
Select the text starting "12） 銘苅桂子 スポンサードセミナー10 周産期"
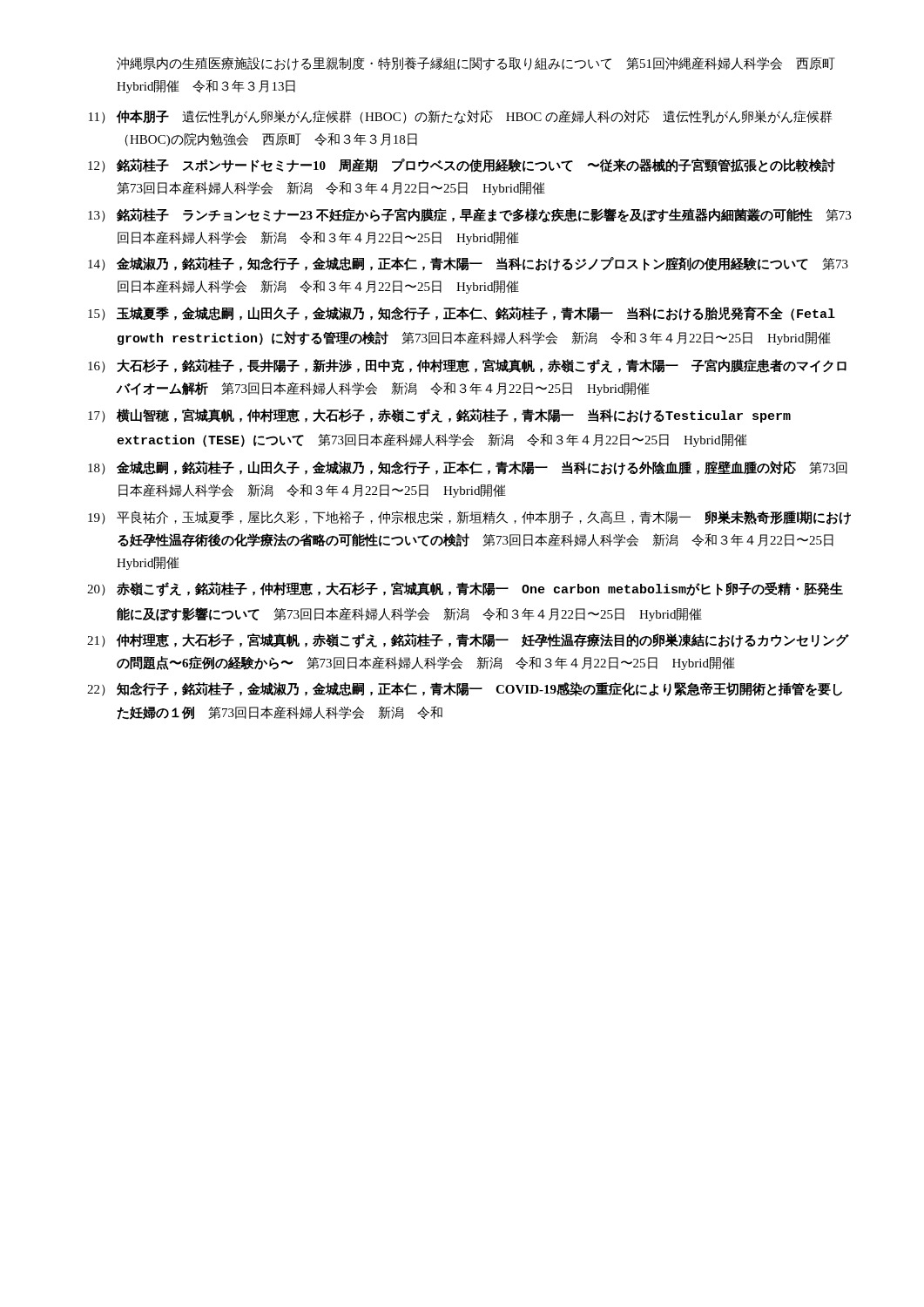click(x=462, y=177)
